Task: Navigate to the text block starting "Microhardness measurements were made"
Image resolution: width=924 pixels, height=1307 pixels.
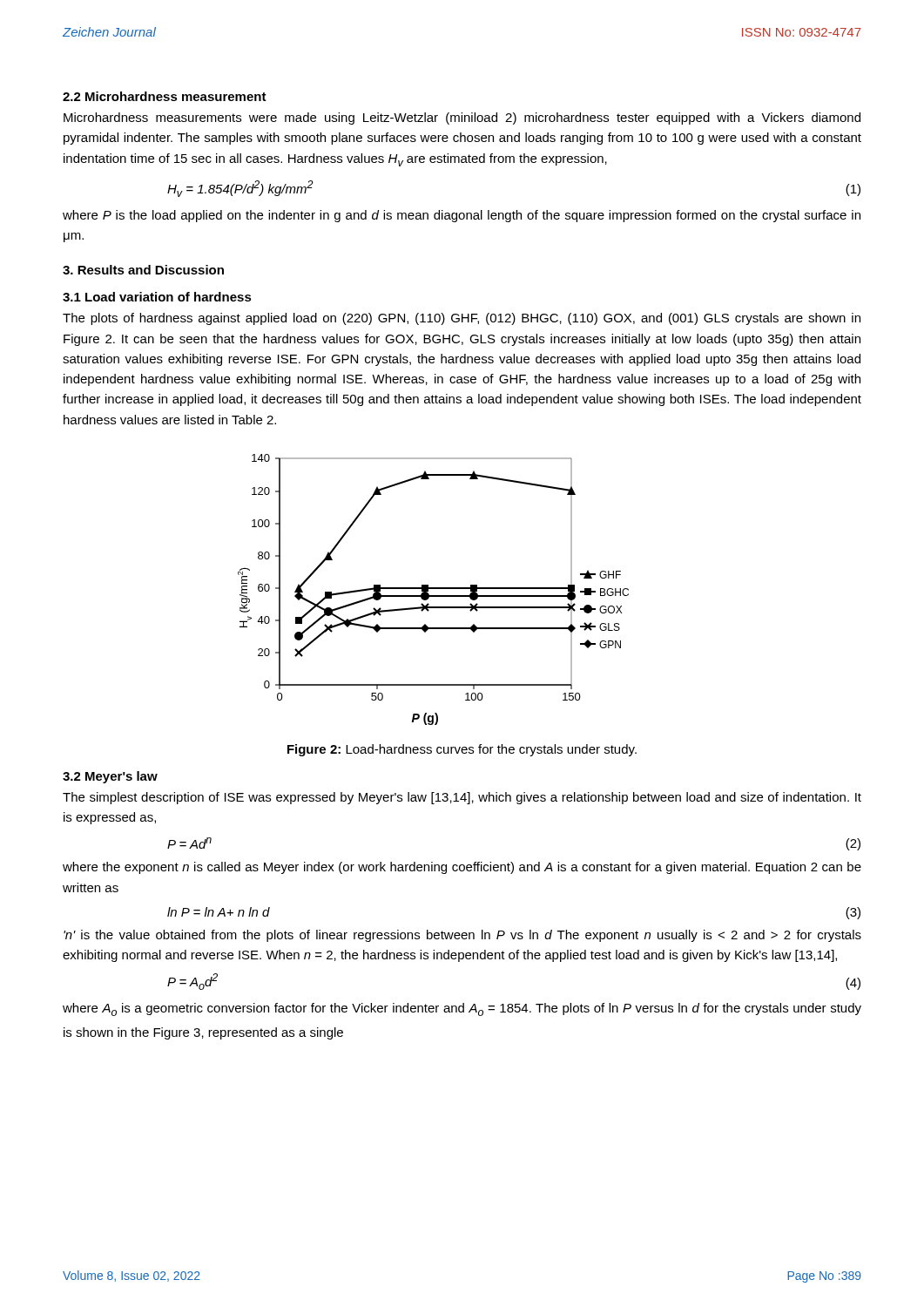Action: (462, 139)
